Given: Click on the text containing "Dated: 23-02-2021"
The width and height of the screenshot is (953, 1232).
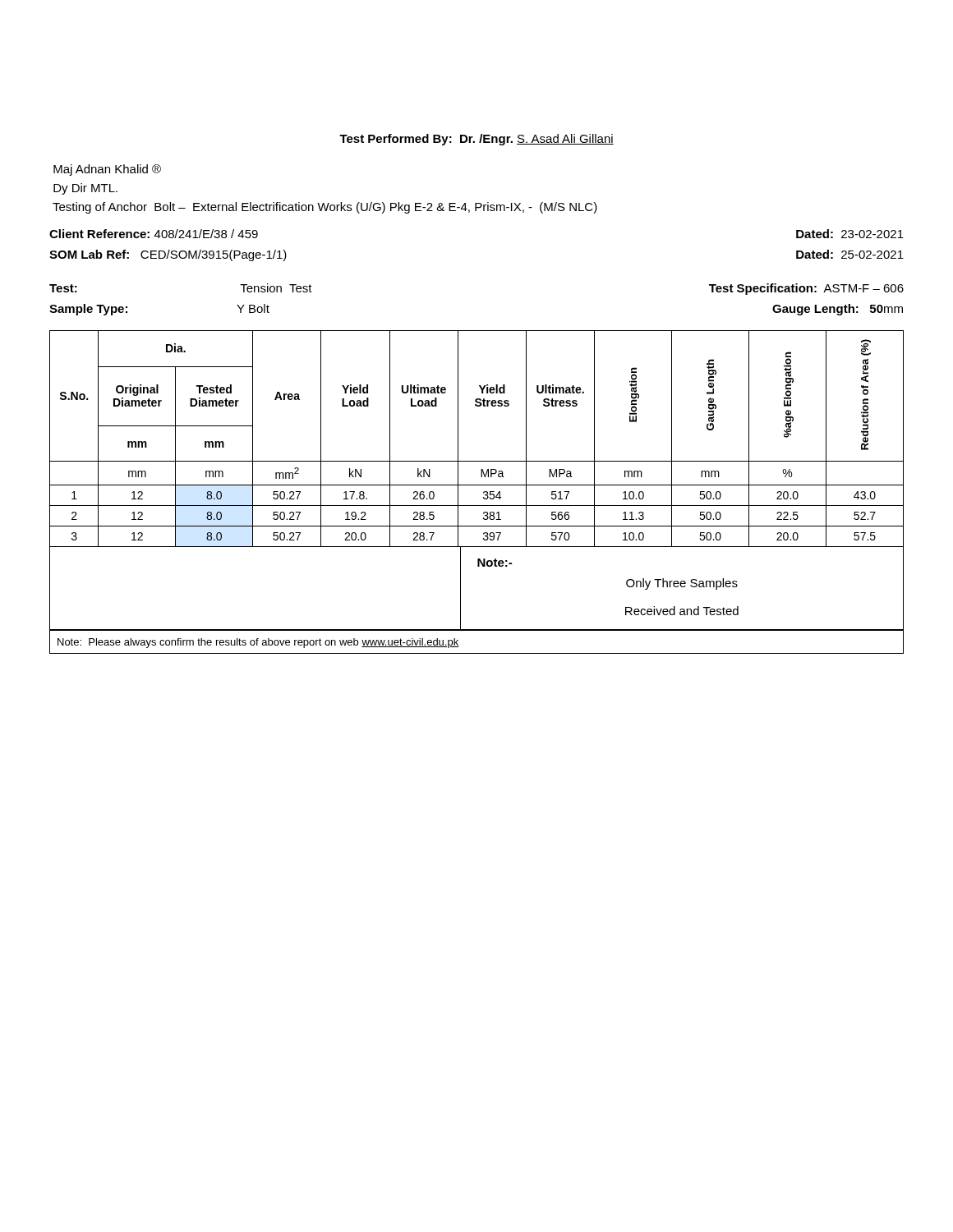Looking at the screenshot, I should click(850, 234).
